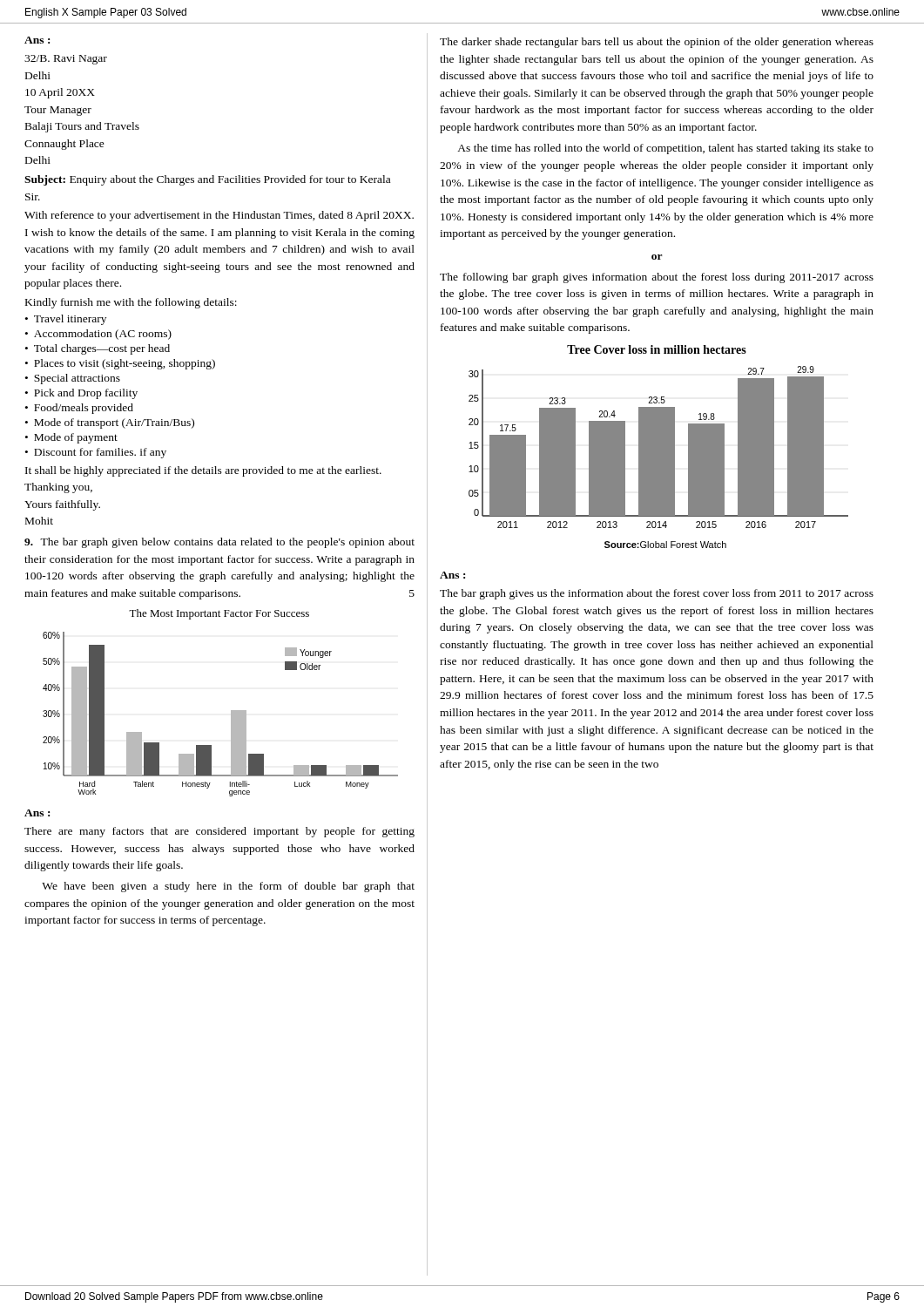
Task: Find the passage starting "•Discount for families. if"
Action: pyautogui.click(x=95, y=452)
